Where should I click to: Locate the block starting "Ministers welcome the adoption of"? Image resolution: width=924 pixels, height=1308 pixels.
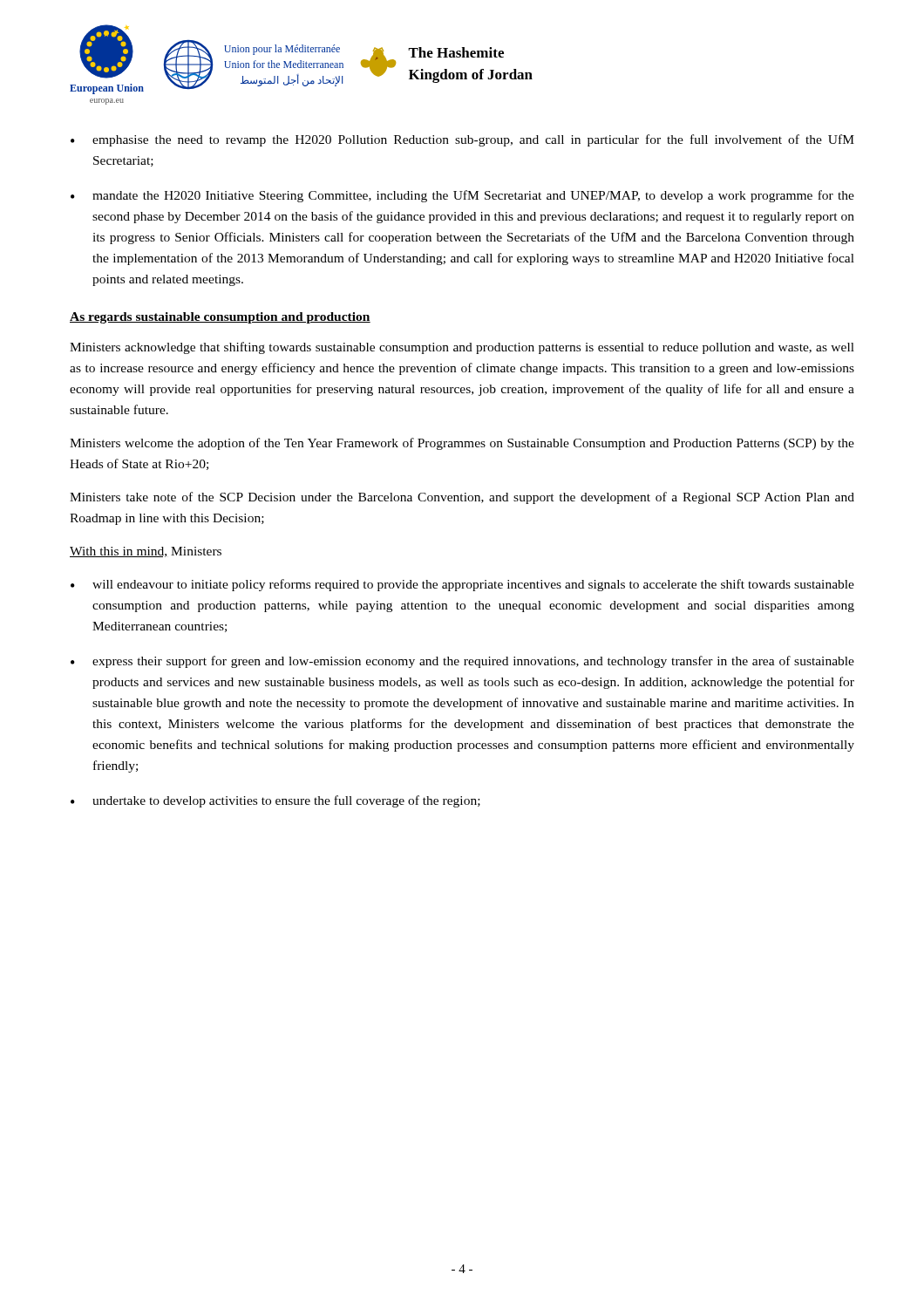[462, 453]
